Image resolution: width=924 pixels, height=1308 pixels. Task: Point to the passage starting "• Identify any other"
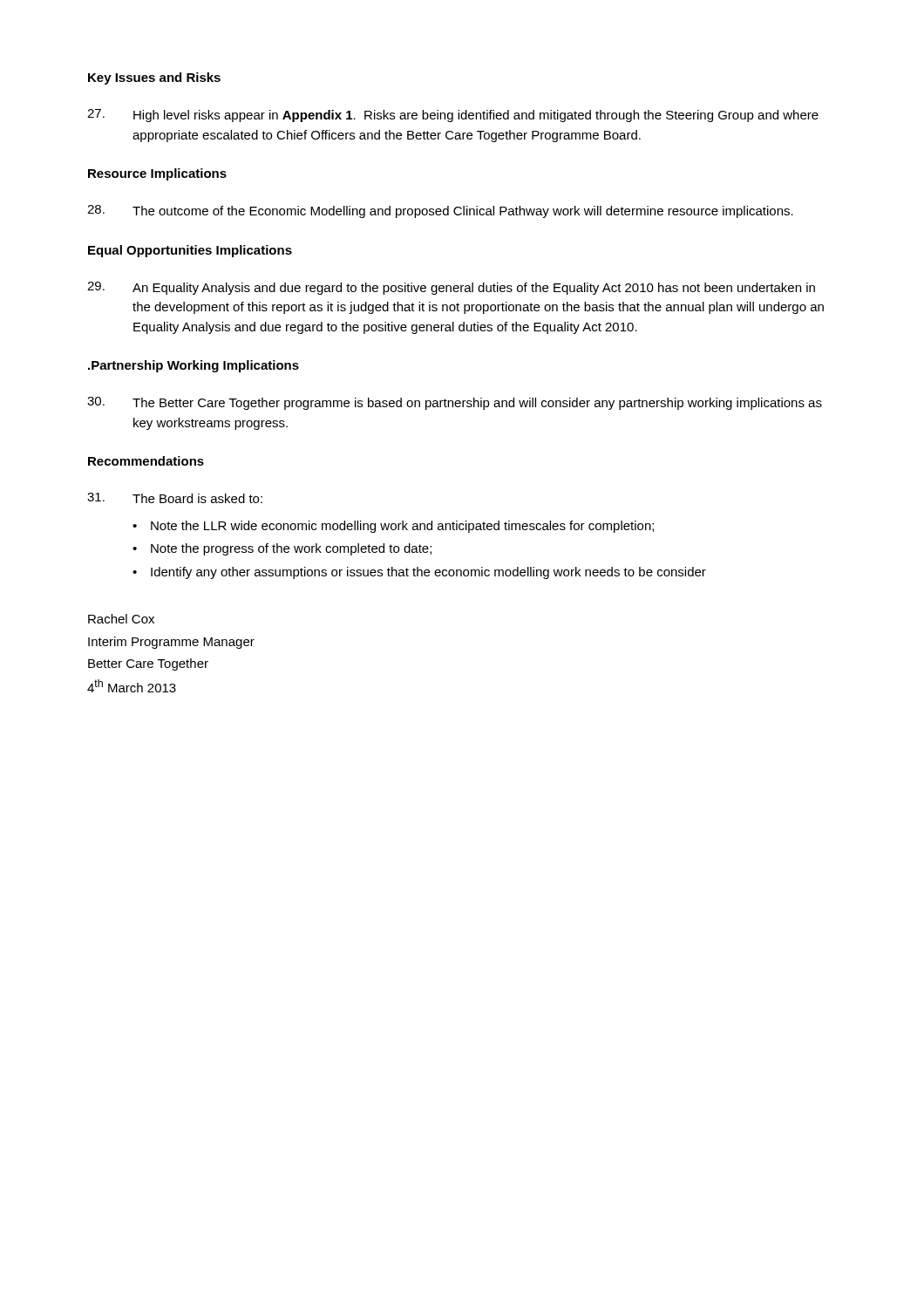(485, 572)
